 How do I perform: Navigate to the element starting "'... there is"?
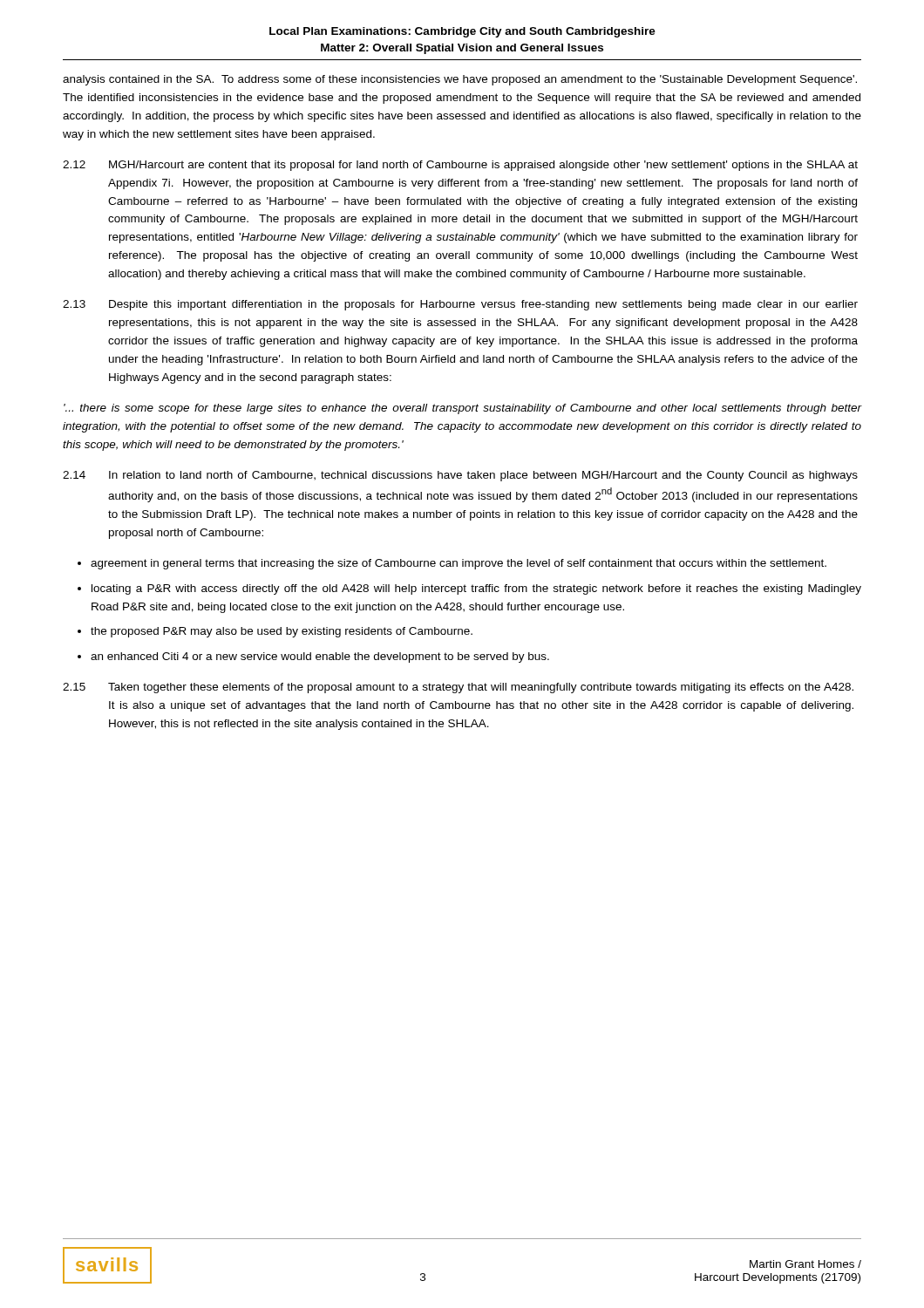tap(462, 426)
